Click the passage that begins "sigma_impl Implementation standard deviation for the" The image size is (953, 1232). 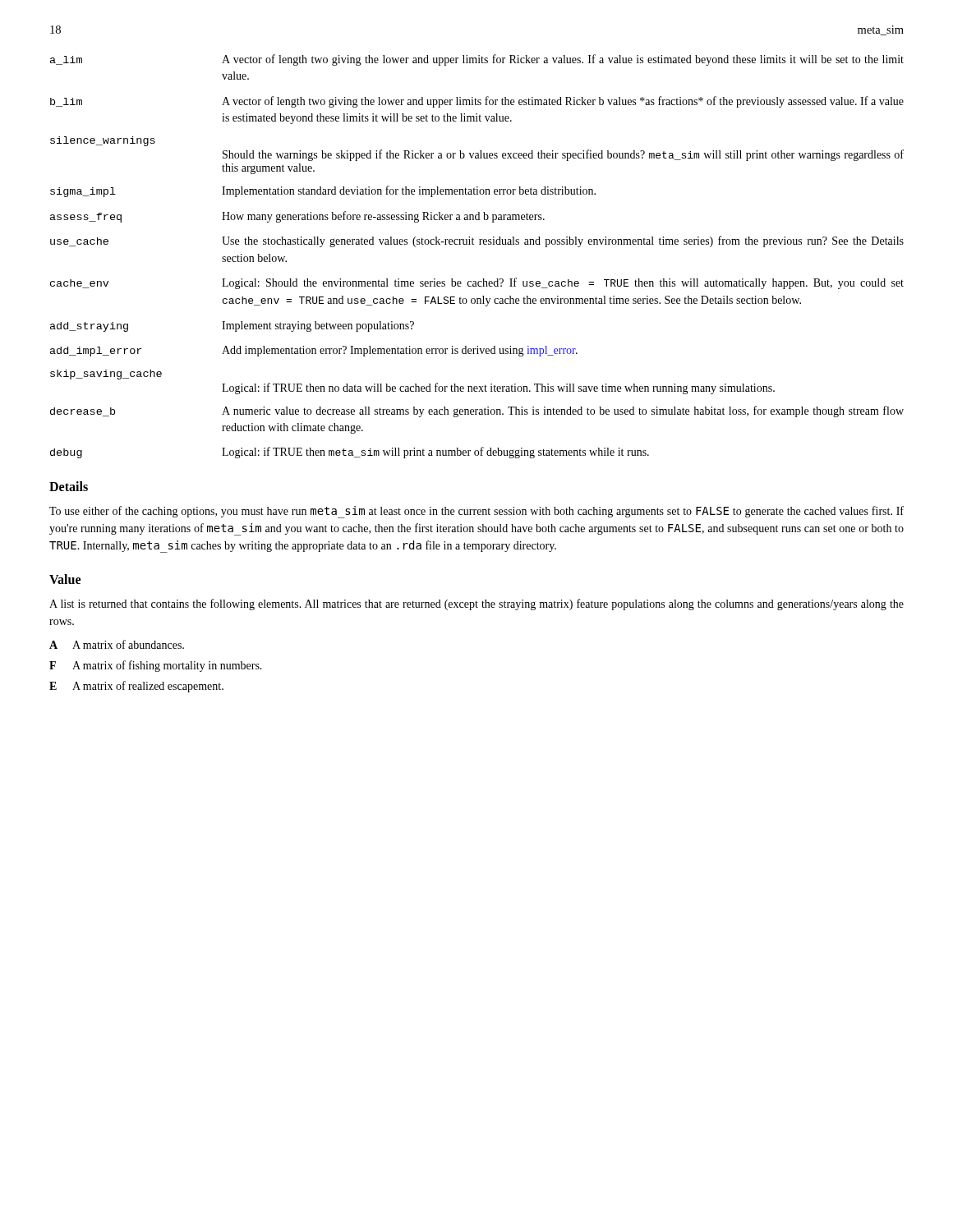(476, 192)
